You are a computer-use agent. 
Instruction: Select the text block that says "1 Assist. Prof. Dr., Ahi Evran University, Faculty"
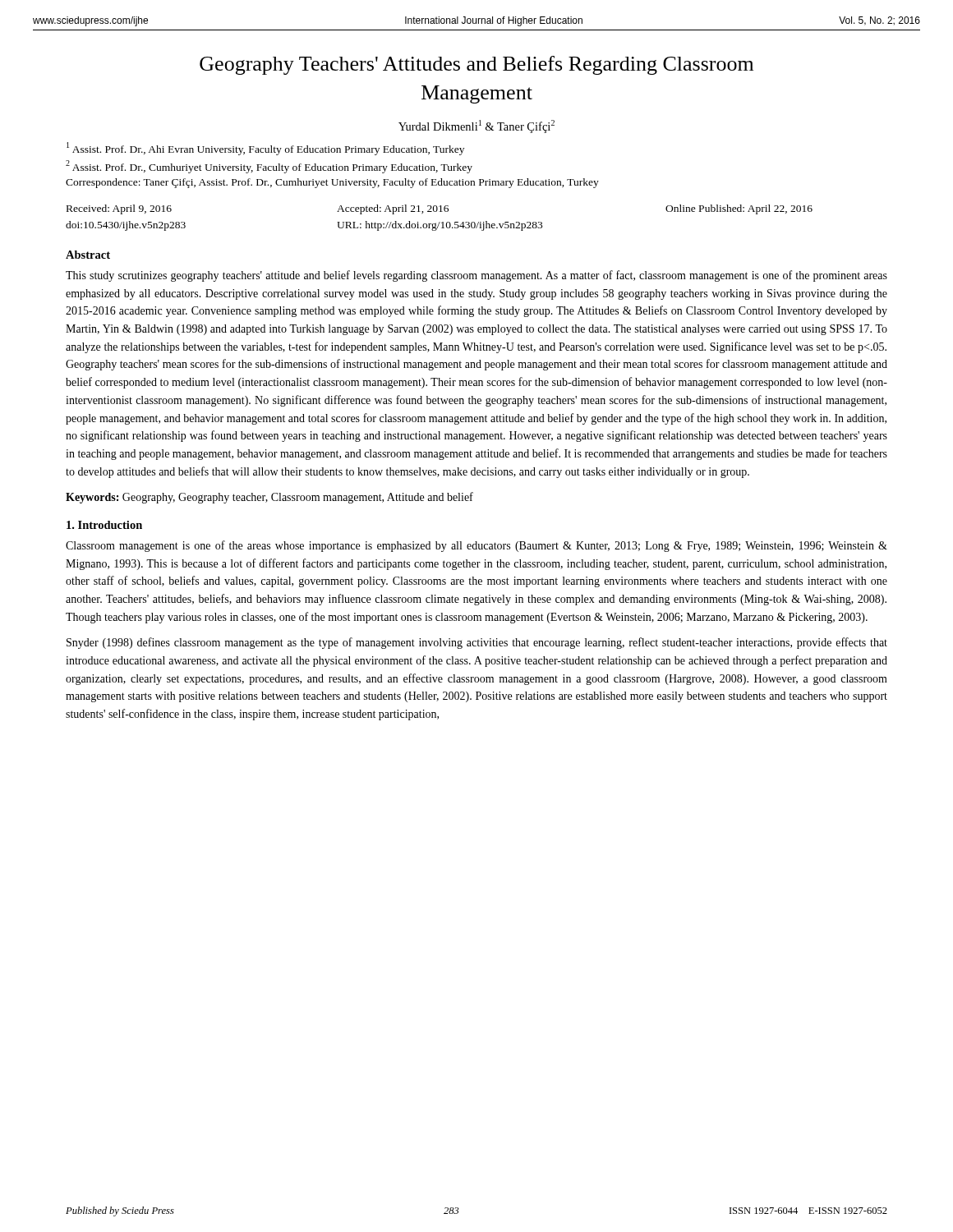[265, 148]
